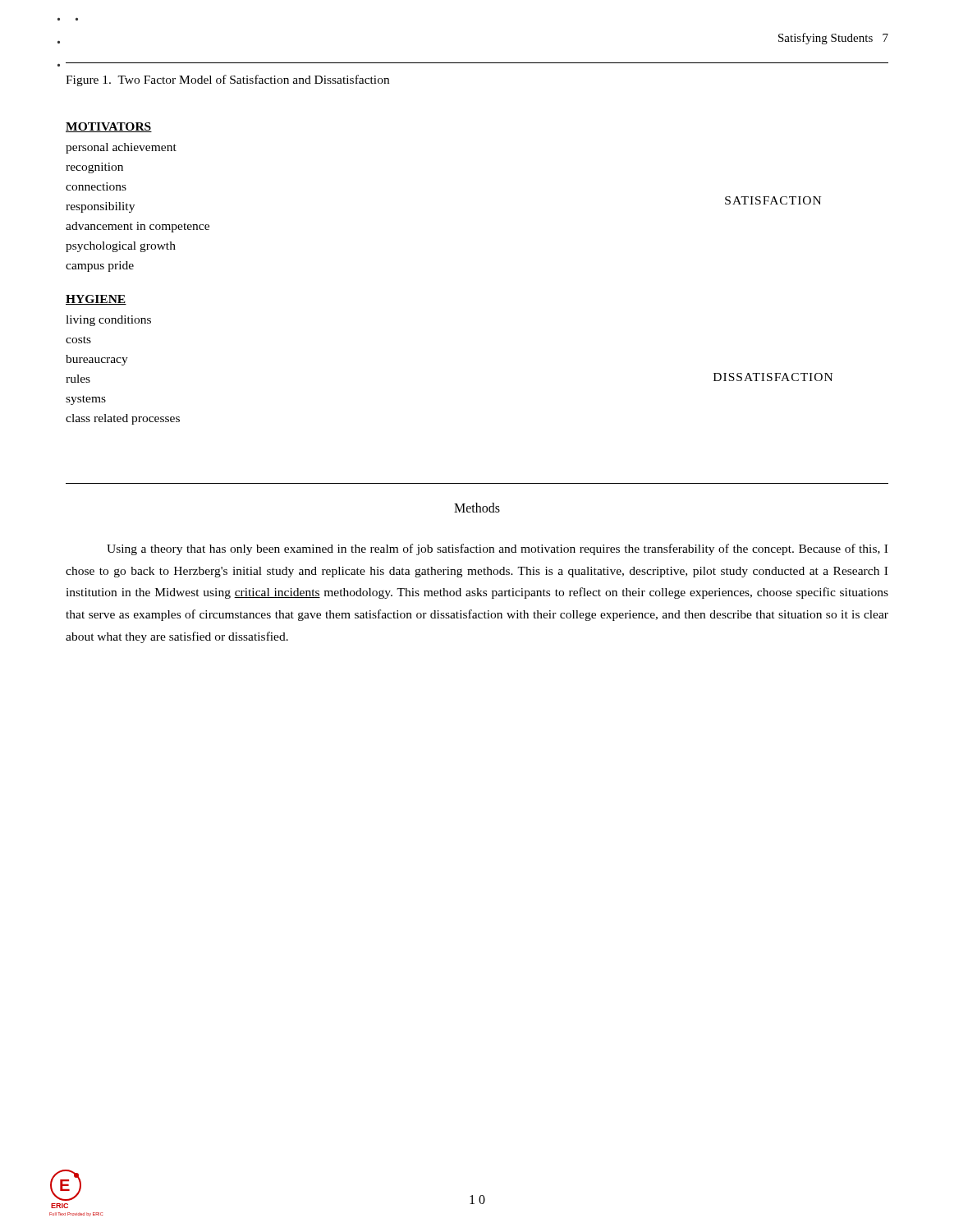The height and width of the screenshot is (1232, 954).
Task: Select the text block containing "Using a theory that has"
Action: (477, 592)
